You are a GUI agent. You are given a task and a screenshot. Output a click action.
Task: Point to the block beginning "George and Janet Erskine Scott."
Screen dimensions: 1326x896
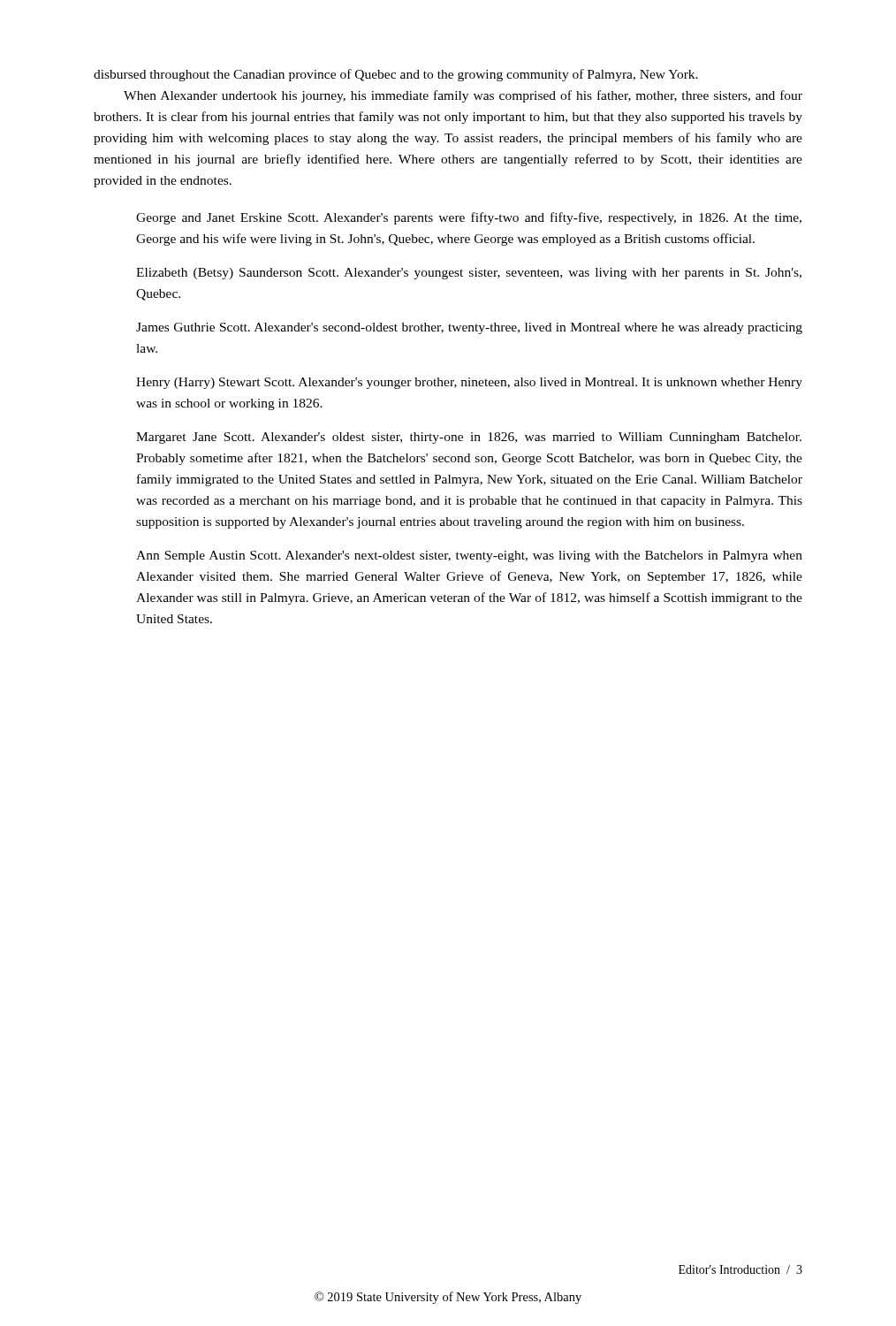[x=448, y=228]
